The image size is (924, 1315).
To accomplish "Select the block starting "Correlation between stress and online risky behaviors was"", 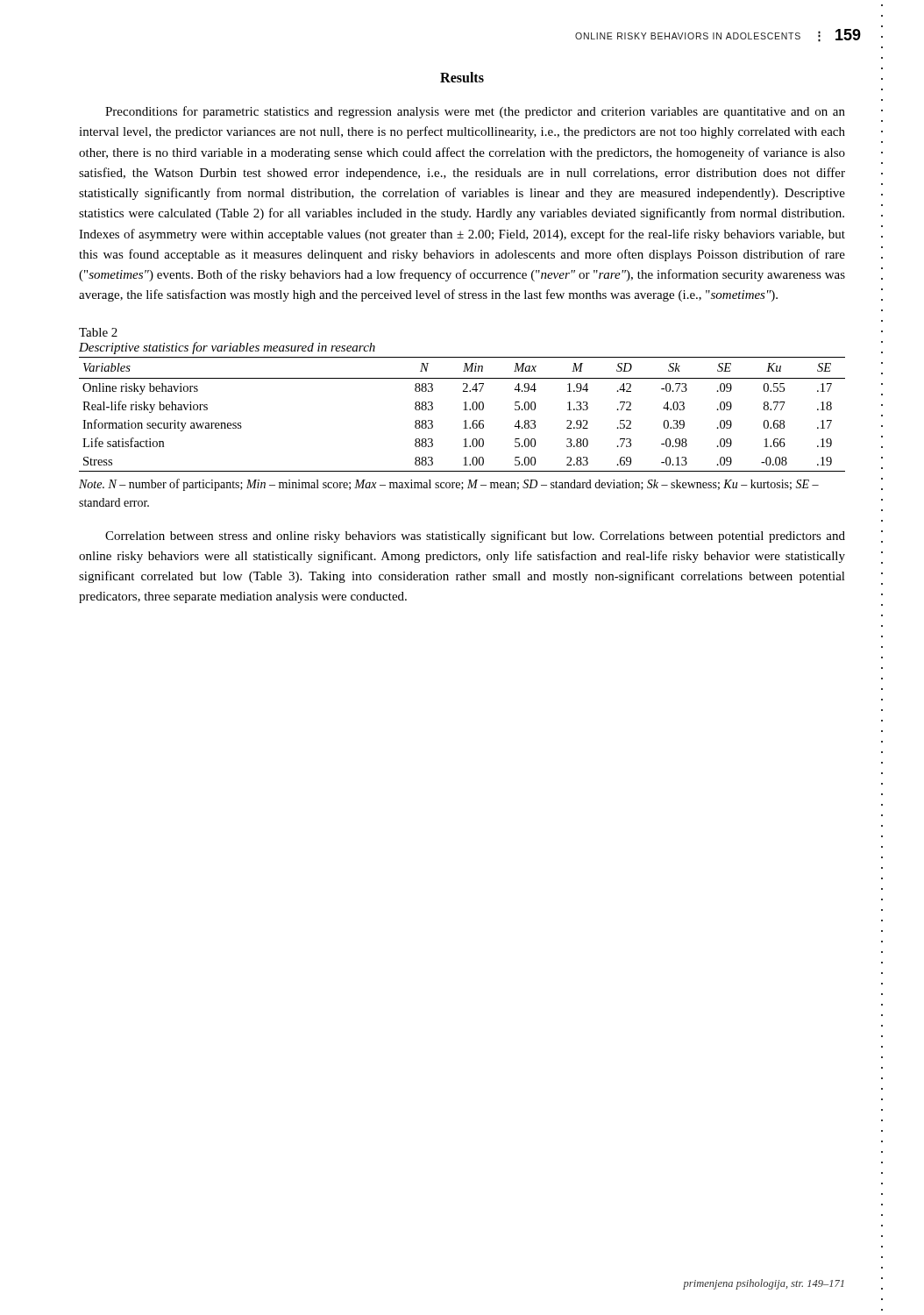I will pos(462,566).
